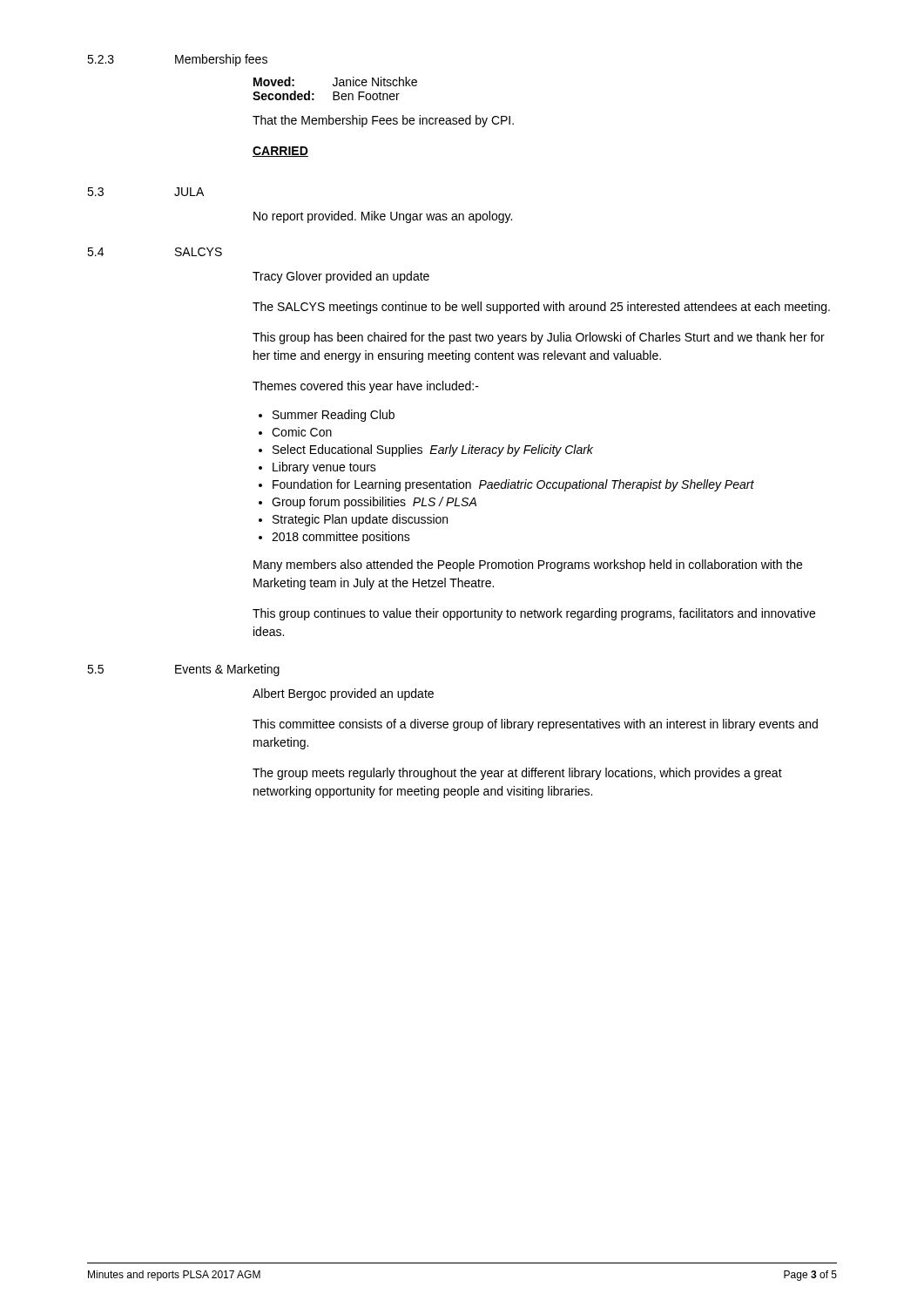Image resolution: width=924 pixels, height=1307 pixels.
Task: Click on the list item containing "Comic Con"
Action: point(302,432)
